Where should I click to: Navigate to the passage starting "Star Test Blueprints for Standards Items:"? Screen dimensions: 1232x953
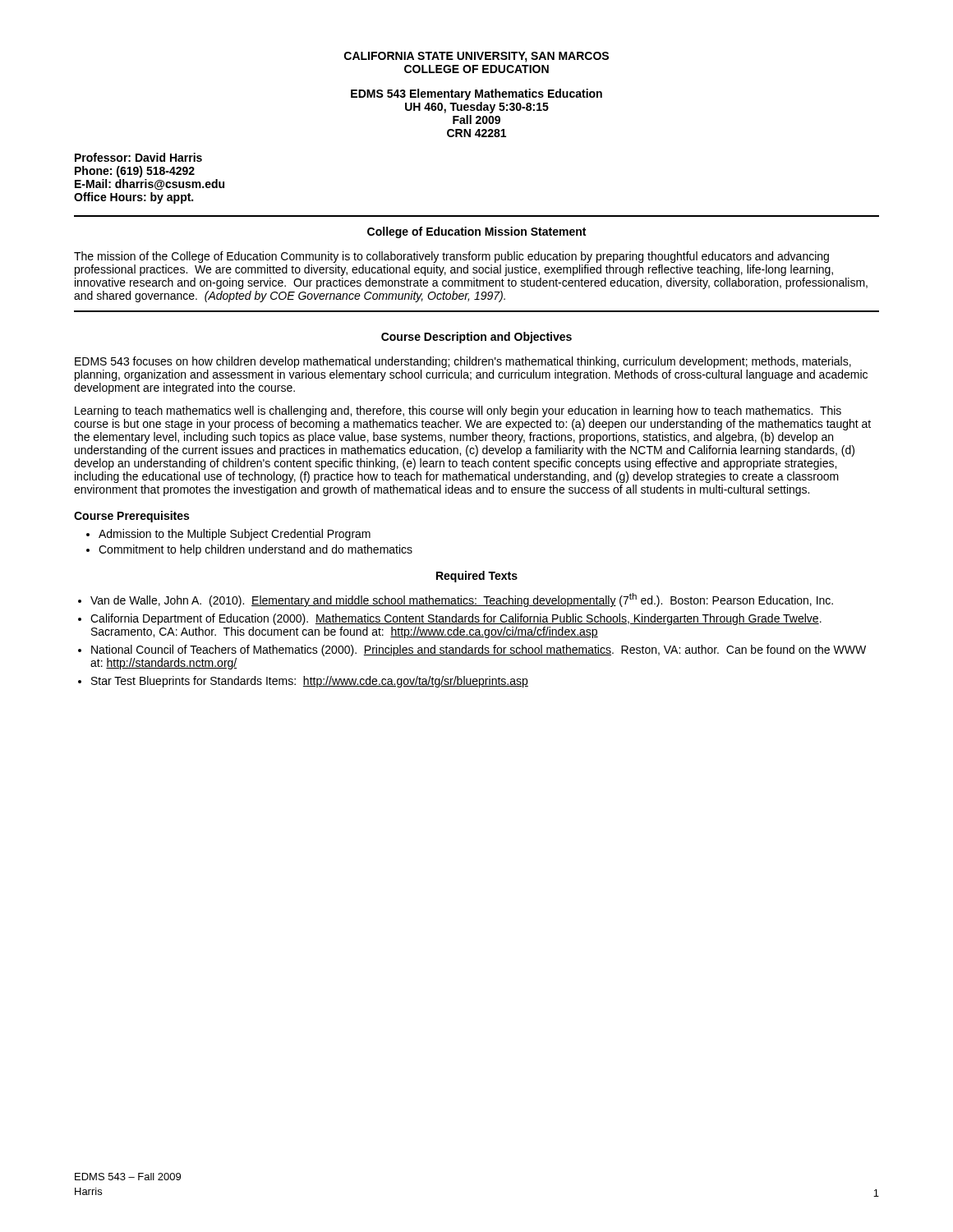coord(309,681)
